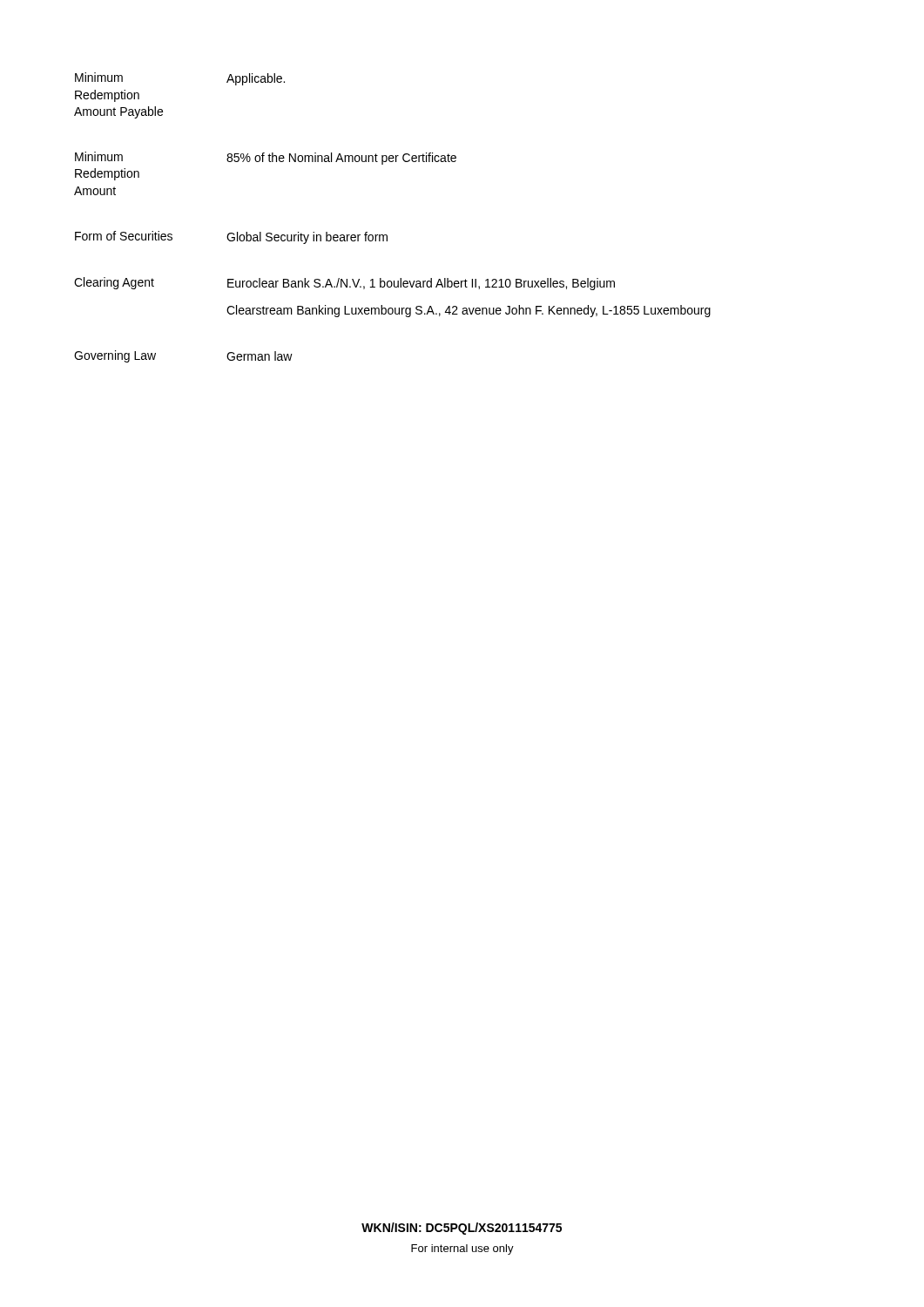Select the block starting "Global Security in"
The width and height of the screenshot is (924, 1307).
[307, 237]
